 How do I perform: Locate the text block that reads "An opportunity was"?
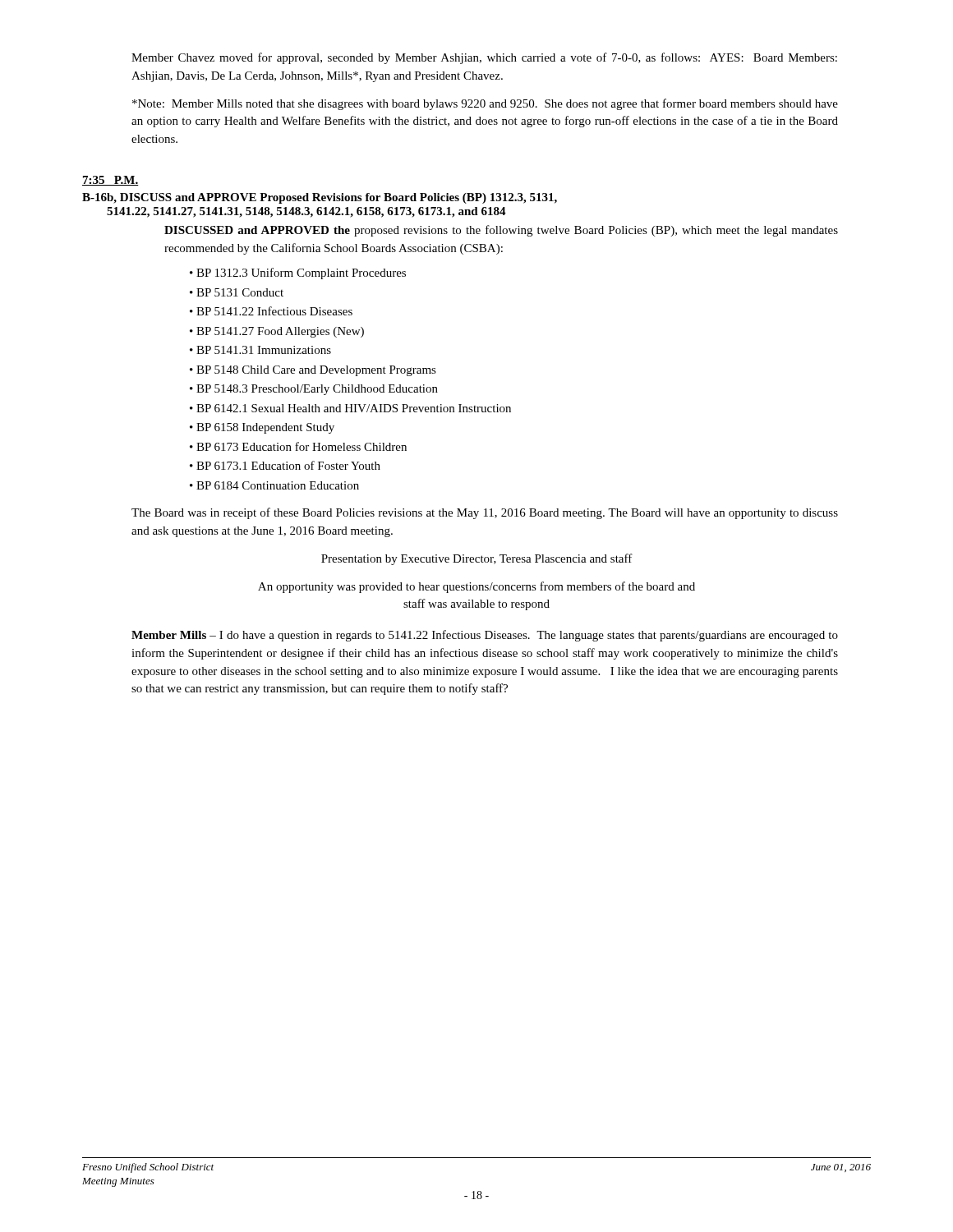coord(476,595)
